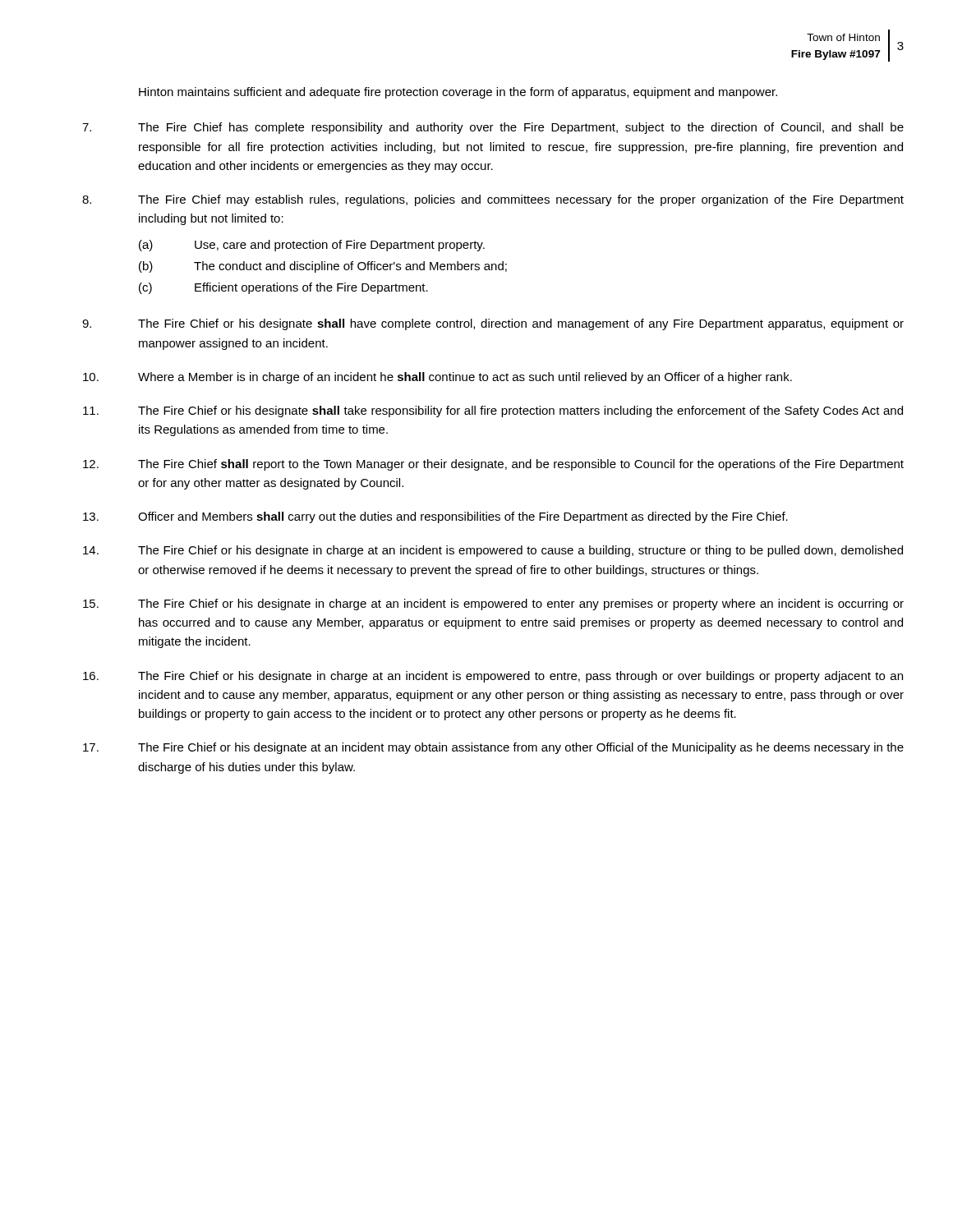Screen dimensions: 1232x953
Task: Locate the passage starting "Hinton maintains sufficient and"
Action: [458, 92]
